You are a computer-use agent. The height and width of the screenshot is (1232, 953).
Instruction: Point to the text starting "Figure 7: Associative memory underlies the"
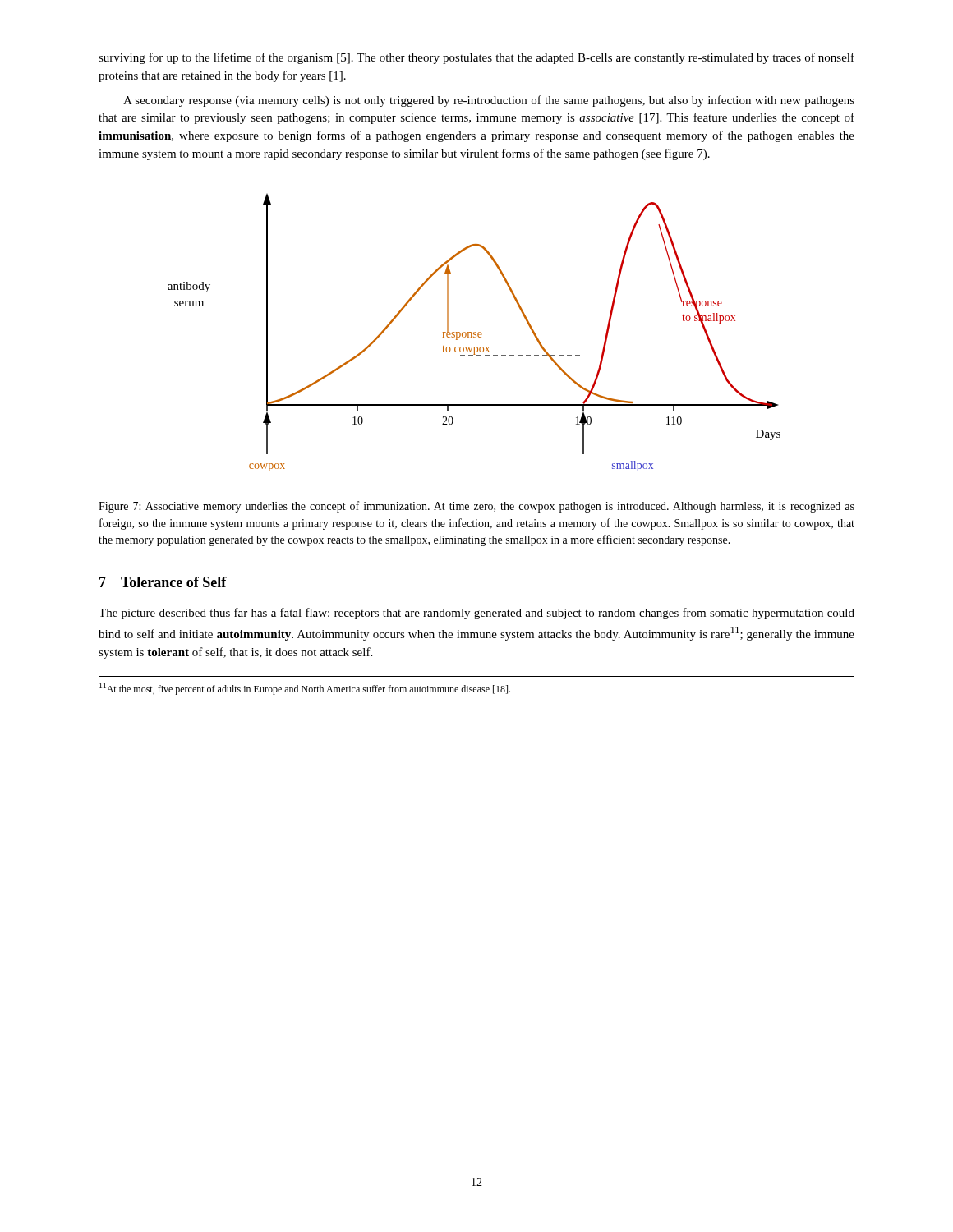[476, 523]
